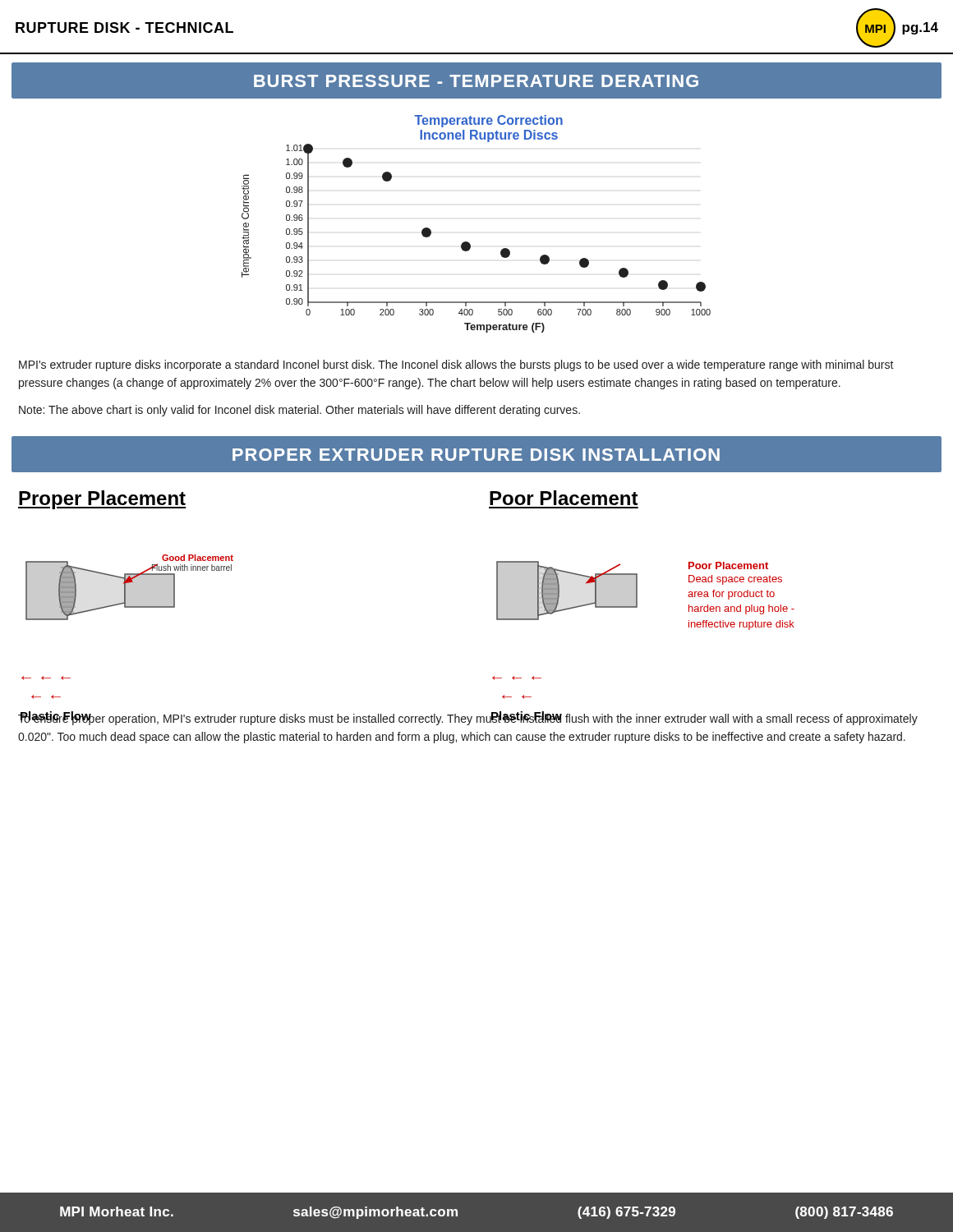Navigate to the text block starting "To ensure proper"

pyautogui.click(x=468, y=728)
